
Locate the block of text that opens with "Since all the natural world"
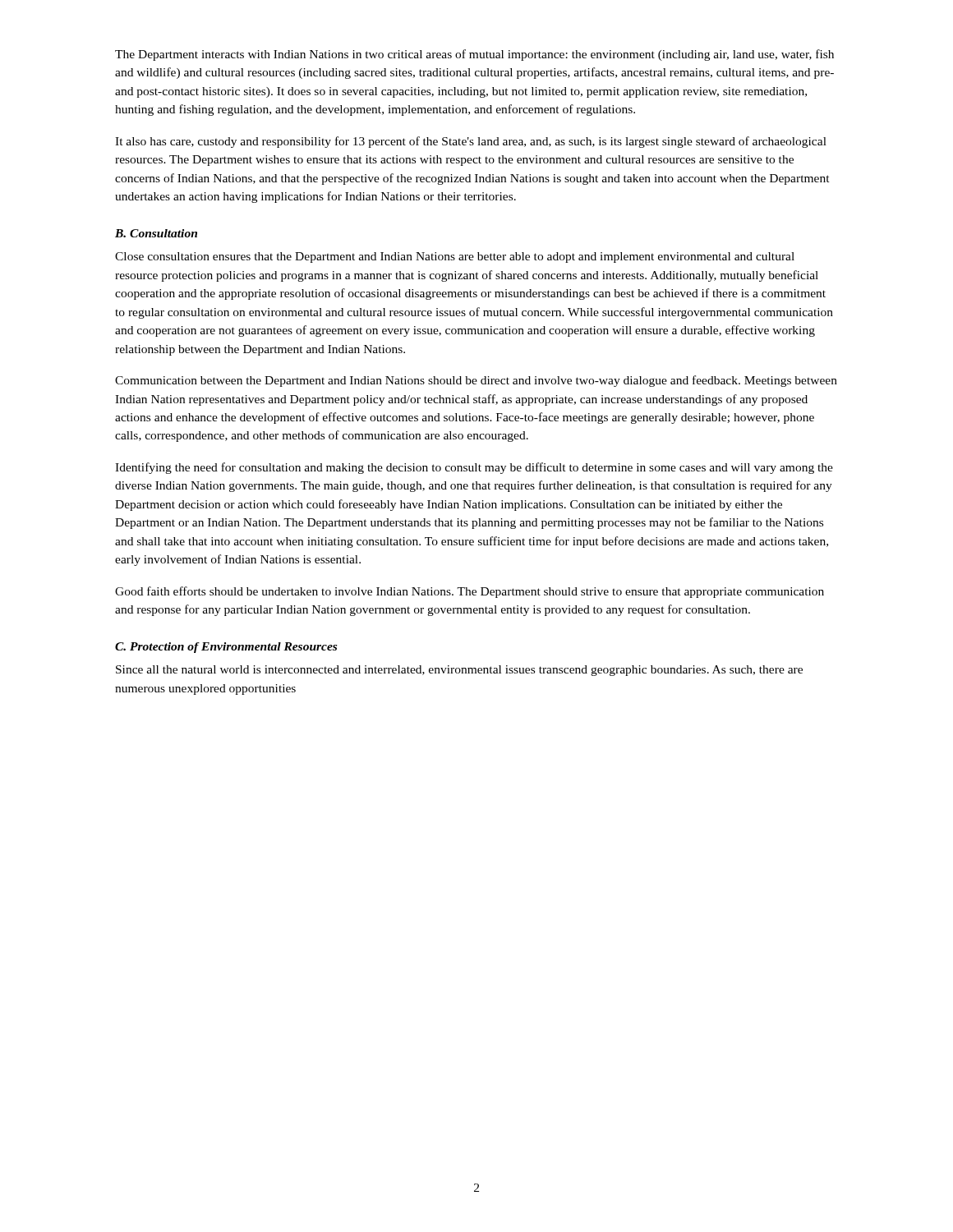tap(459, 678)
